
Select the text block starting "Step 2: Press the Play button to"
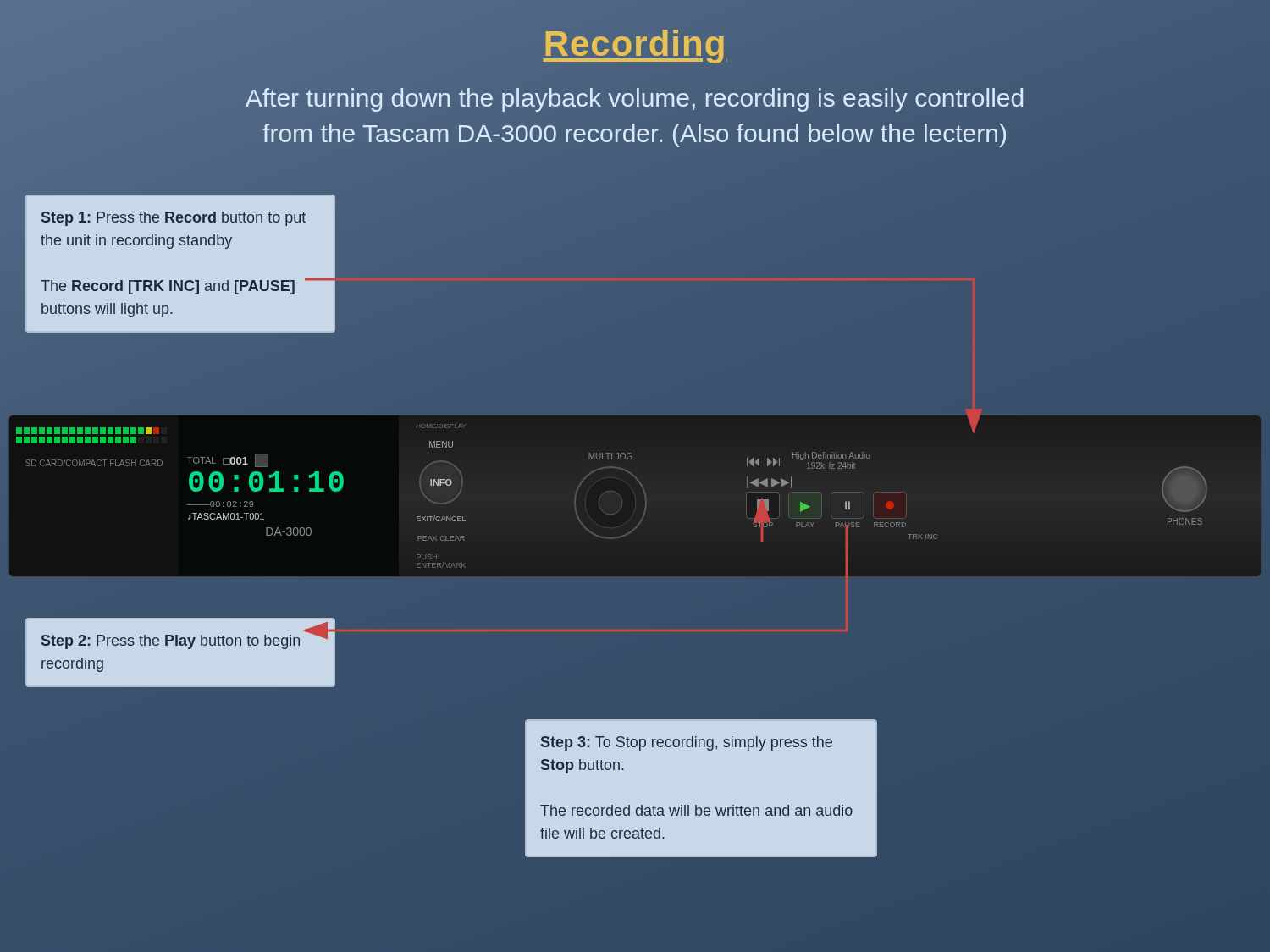(171, 652)
